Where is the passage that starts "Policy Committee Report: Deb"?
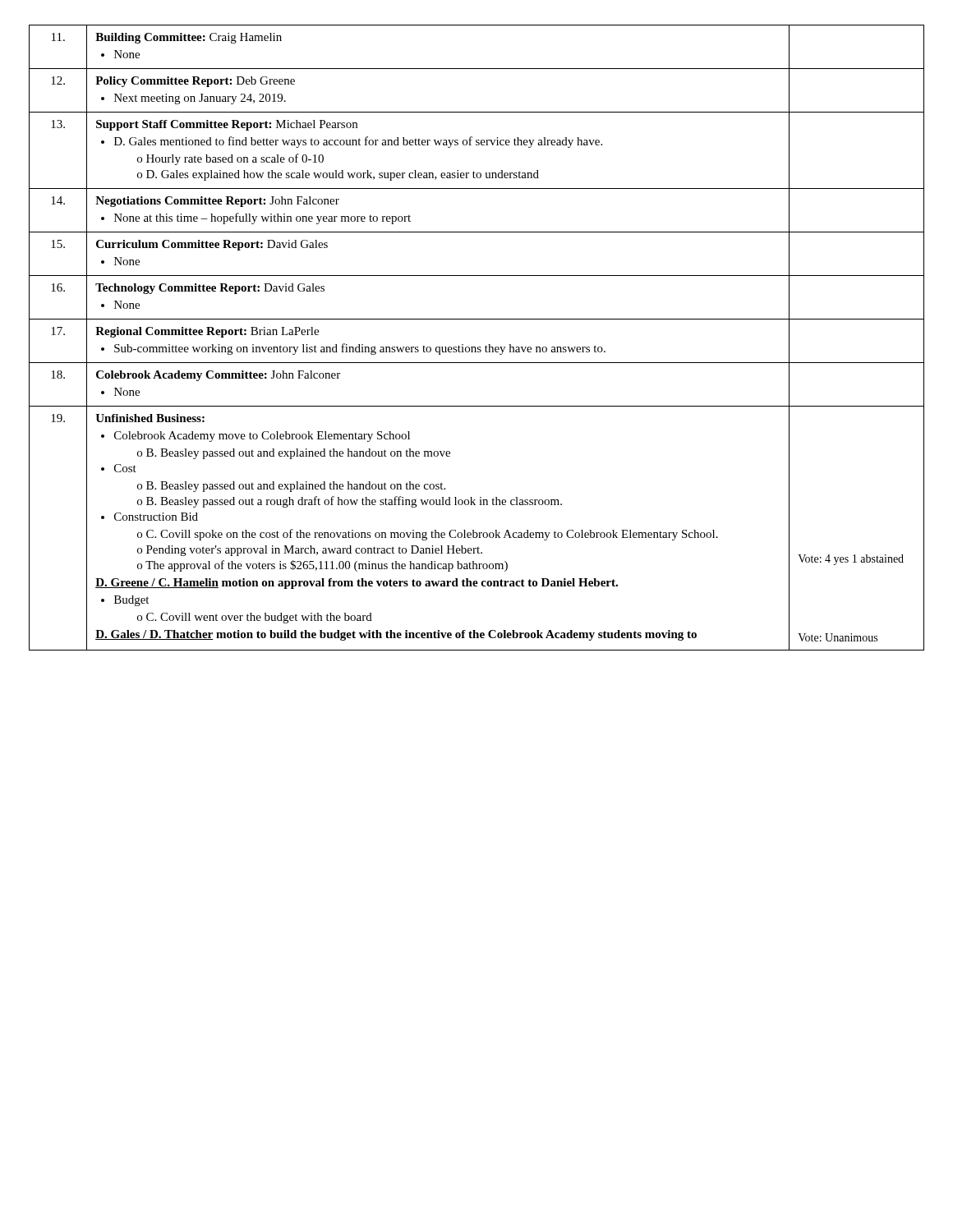 point(195,82)
